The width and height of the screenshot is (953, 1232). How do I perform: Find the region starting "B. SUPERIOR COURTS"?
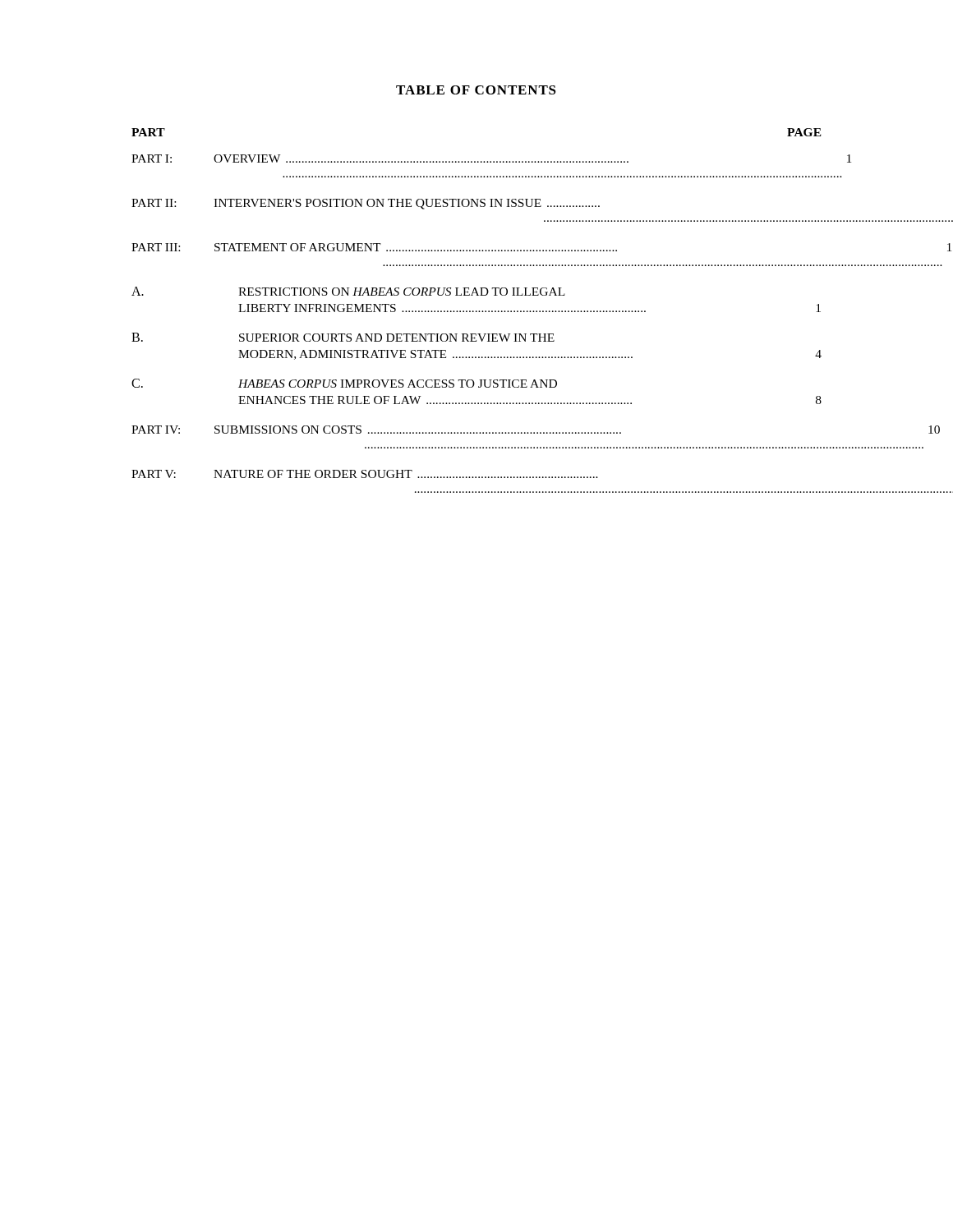point(476,346)
